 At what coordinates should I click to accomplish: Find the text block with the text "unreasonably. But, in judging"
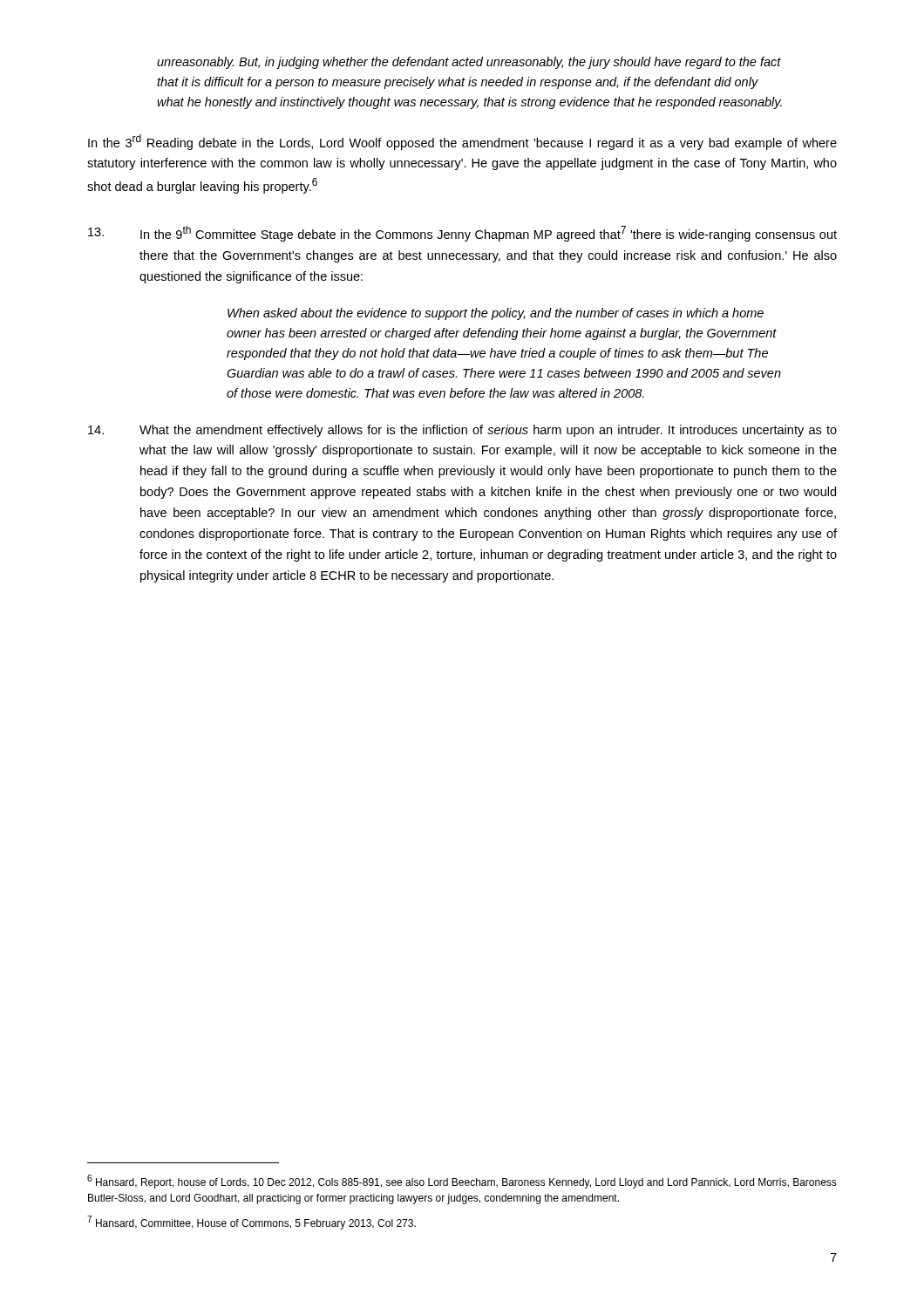[x=470, y=82]
